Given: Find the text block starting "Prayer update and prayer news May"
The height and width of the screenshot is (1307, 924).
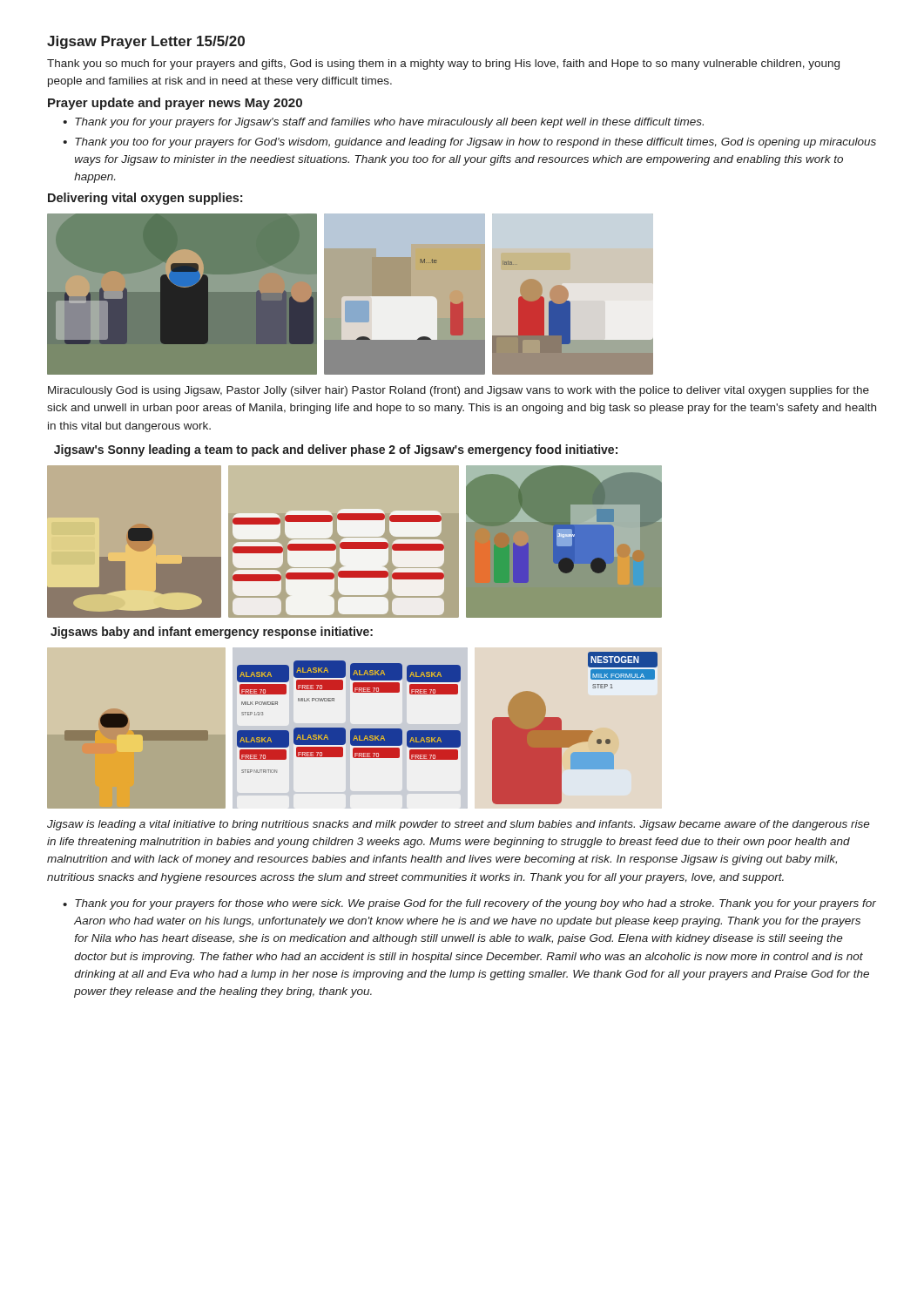Looking at the screenshot, I should pyautogui.click(x=175, y=103).
